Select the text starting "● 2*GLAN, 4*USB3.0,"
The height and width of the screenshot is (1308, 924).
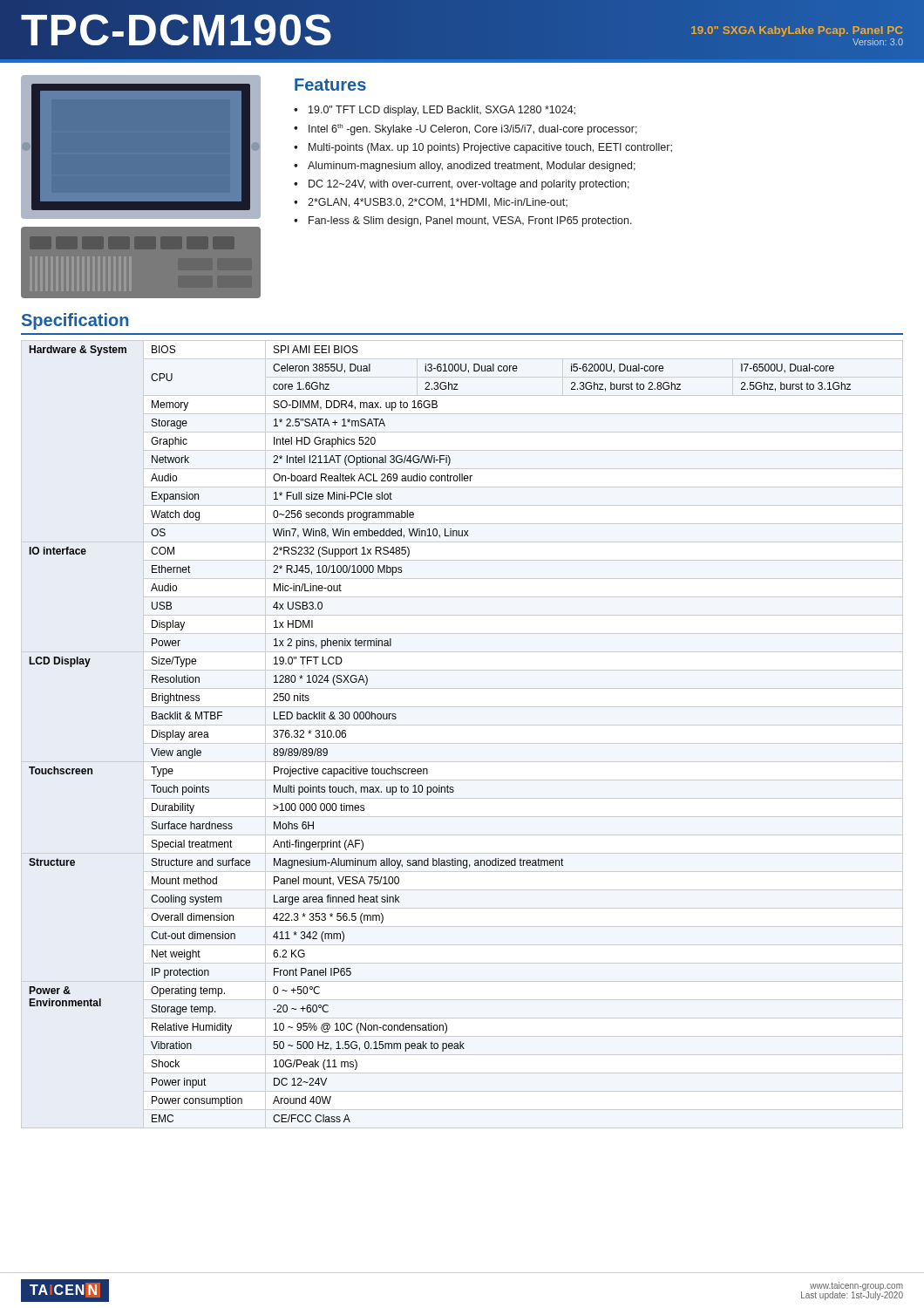click(x=431, y=202)
